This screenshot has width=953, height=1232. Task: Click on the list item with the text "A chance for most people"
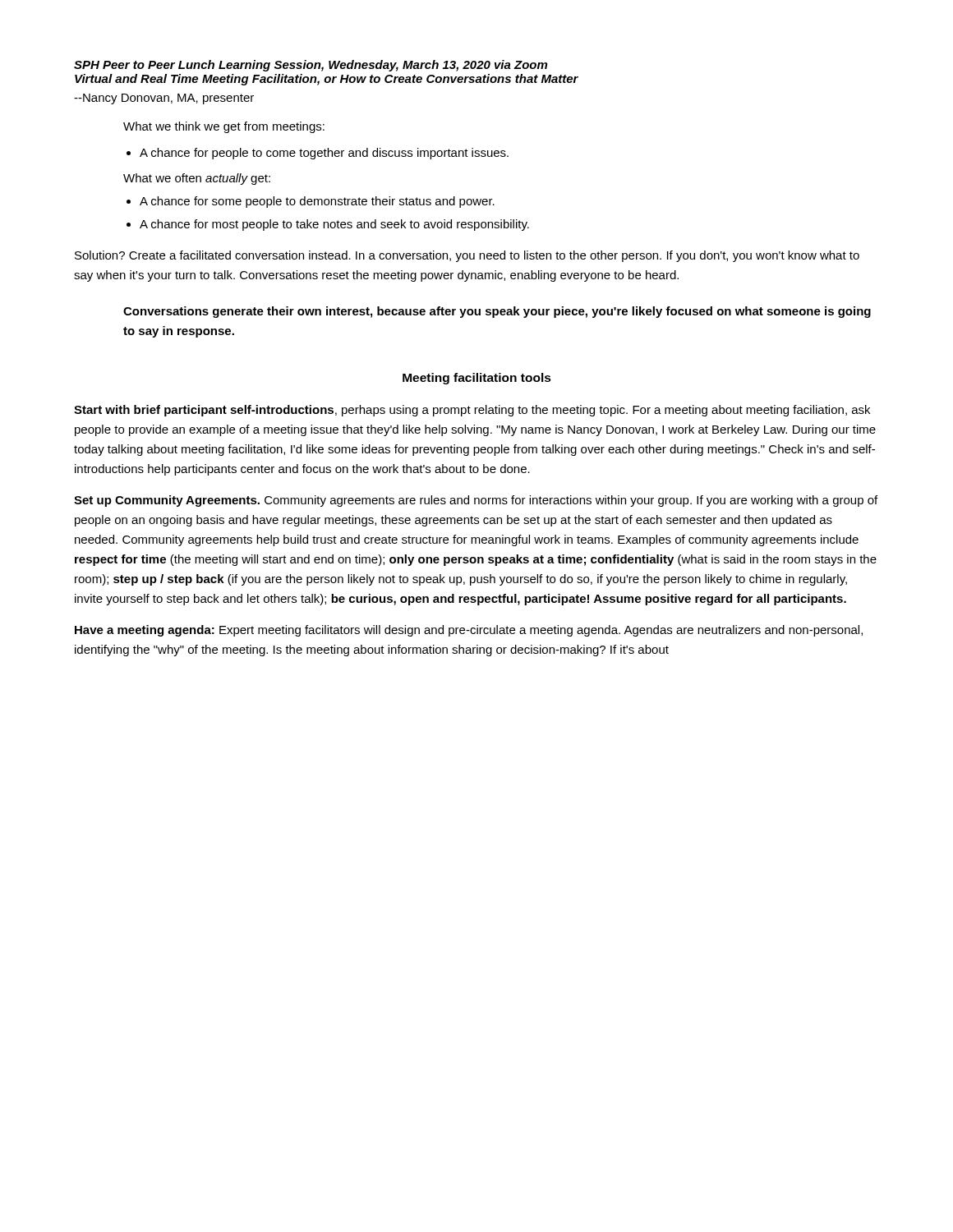pos(335,223)
